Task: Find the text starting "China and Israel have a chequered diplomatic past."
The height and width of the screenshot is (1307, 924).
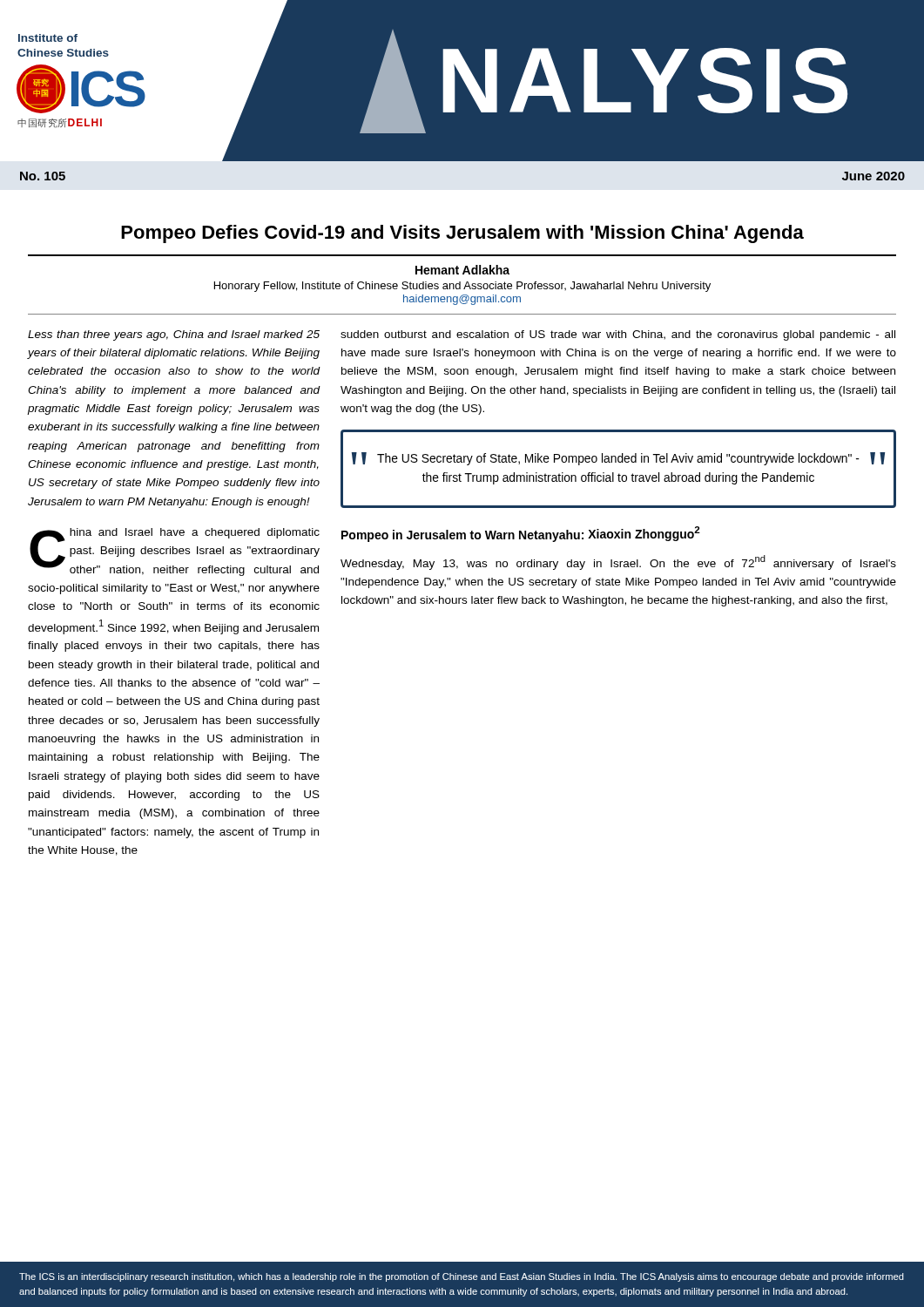Action: coord(174,690)
